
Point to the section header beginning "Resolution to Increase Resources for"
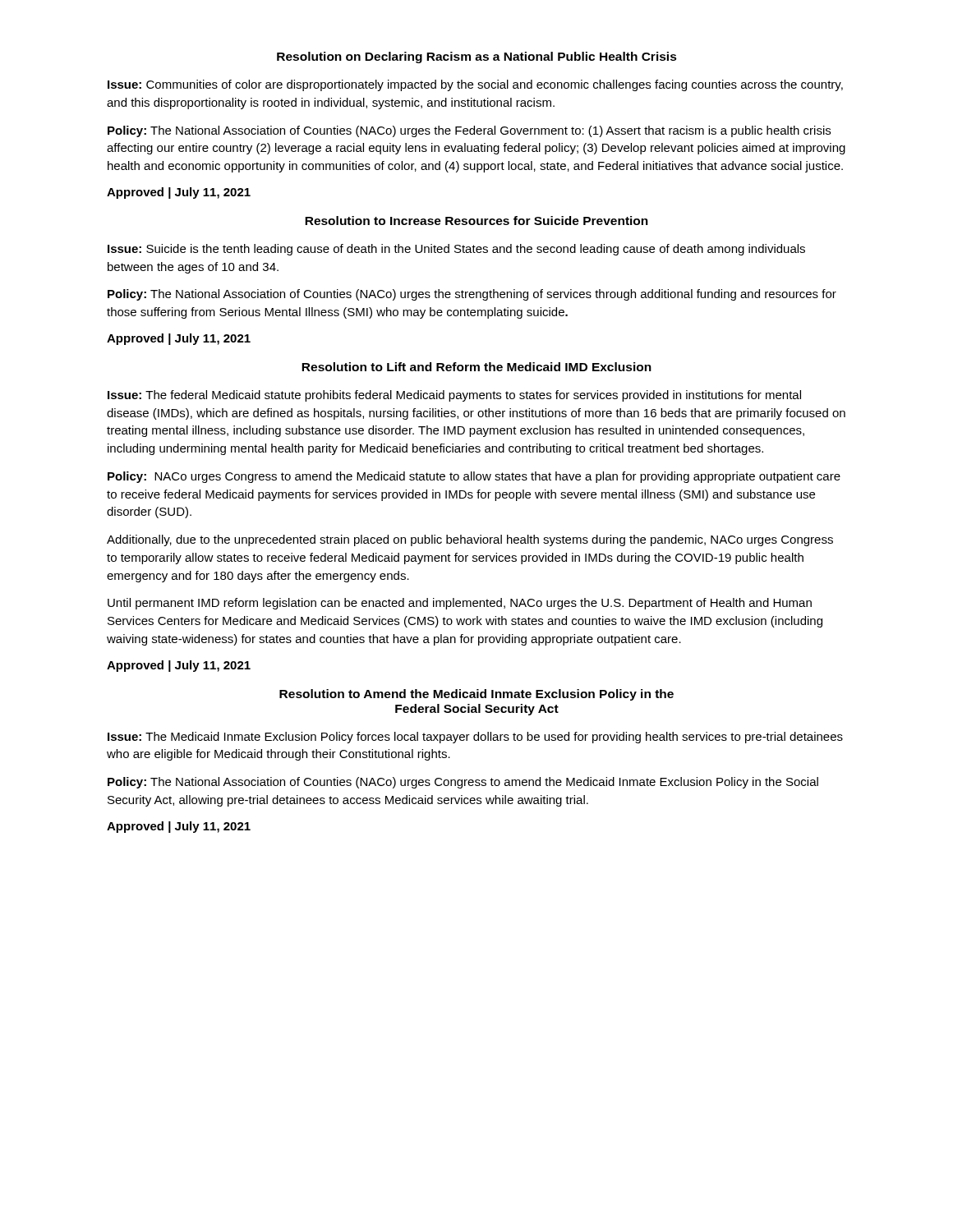(476, 220)
